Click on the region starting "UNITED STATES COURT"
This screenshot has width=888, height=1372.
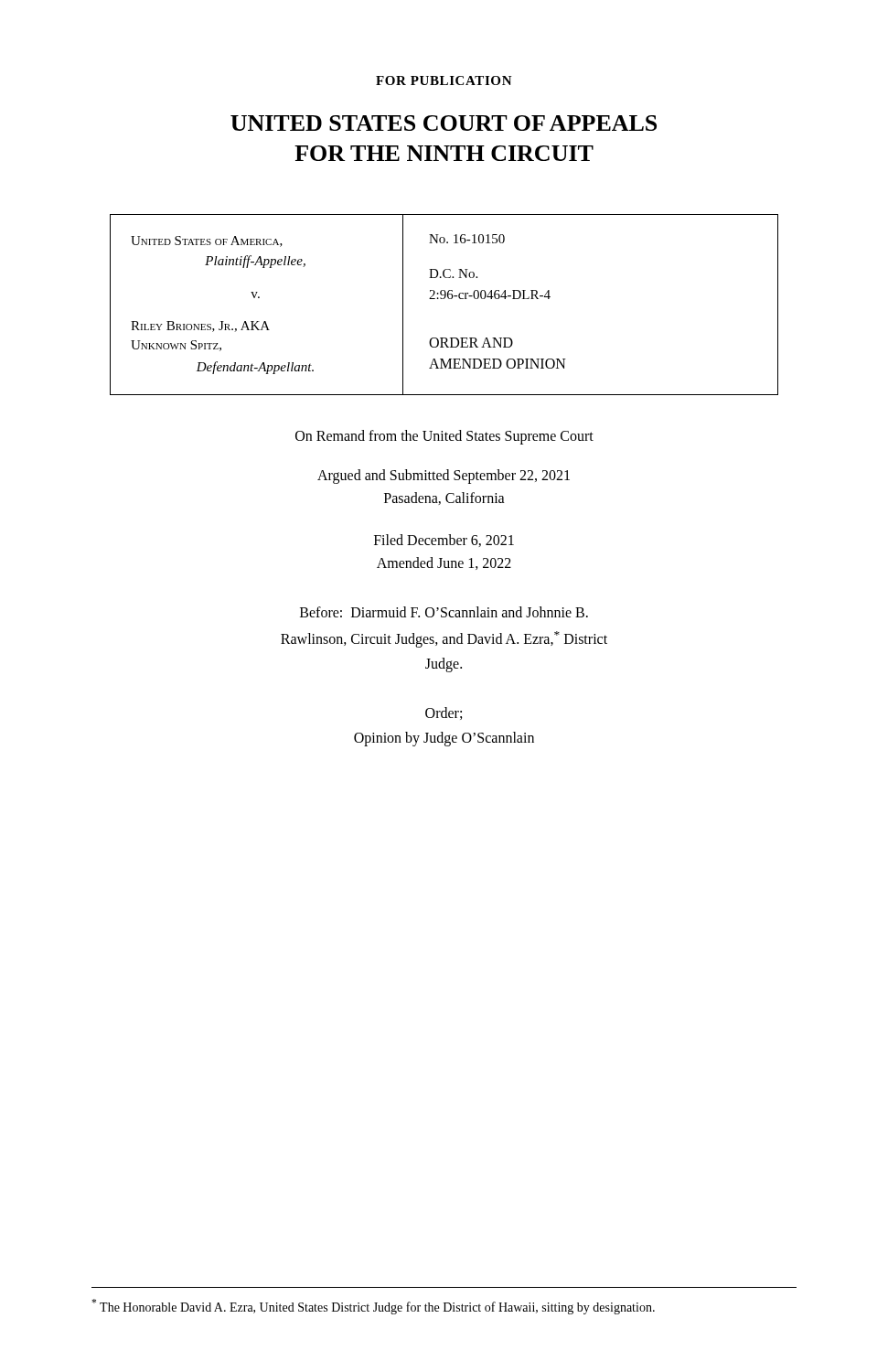444,138
